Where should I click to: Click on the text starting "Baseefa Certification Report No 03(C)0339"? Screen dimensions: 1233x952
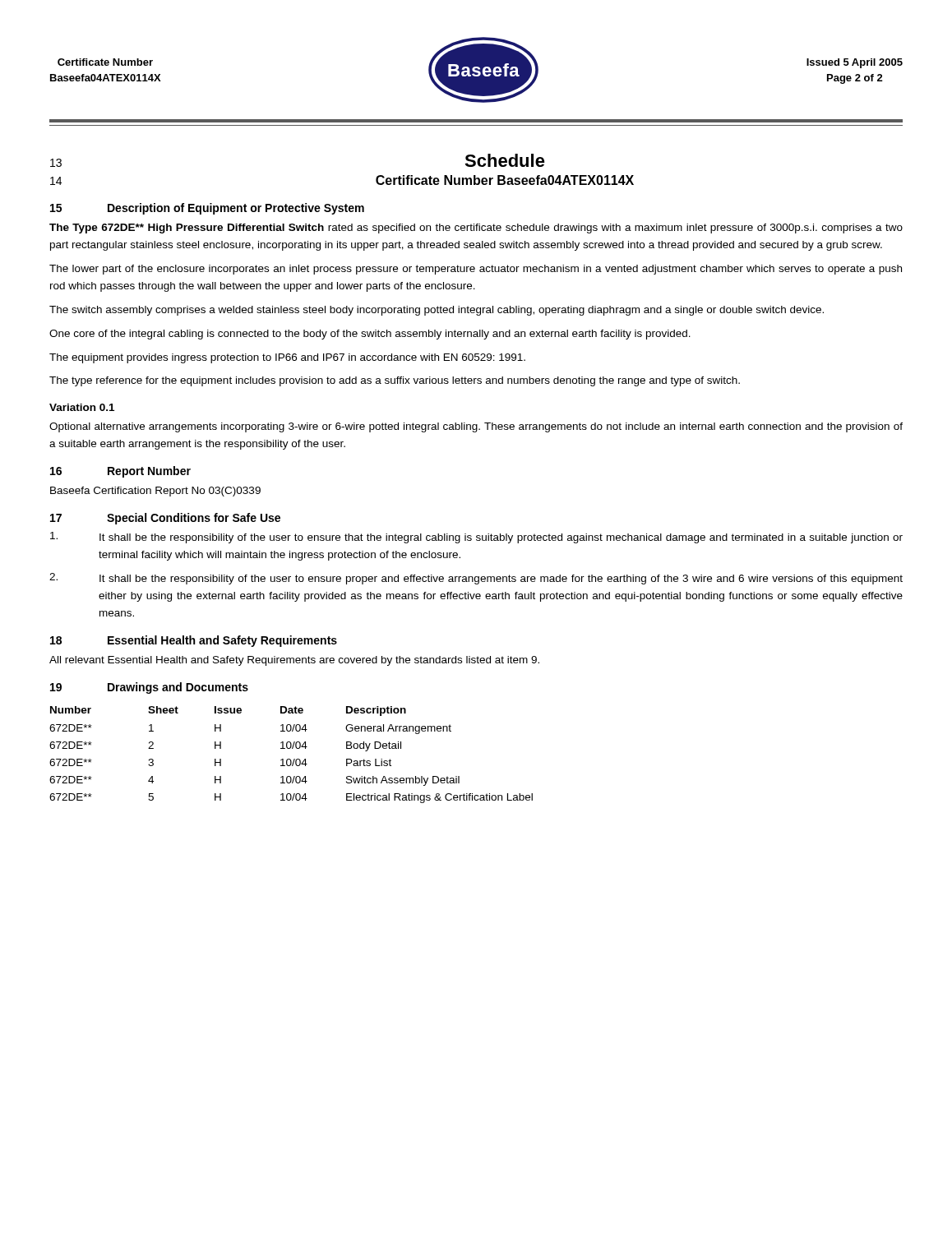click(x=155, y=490)
